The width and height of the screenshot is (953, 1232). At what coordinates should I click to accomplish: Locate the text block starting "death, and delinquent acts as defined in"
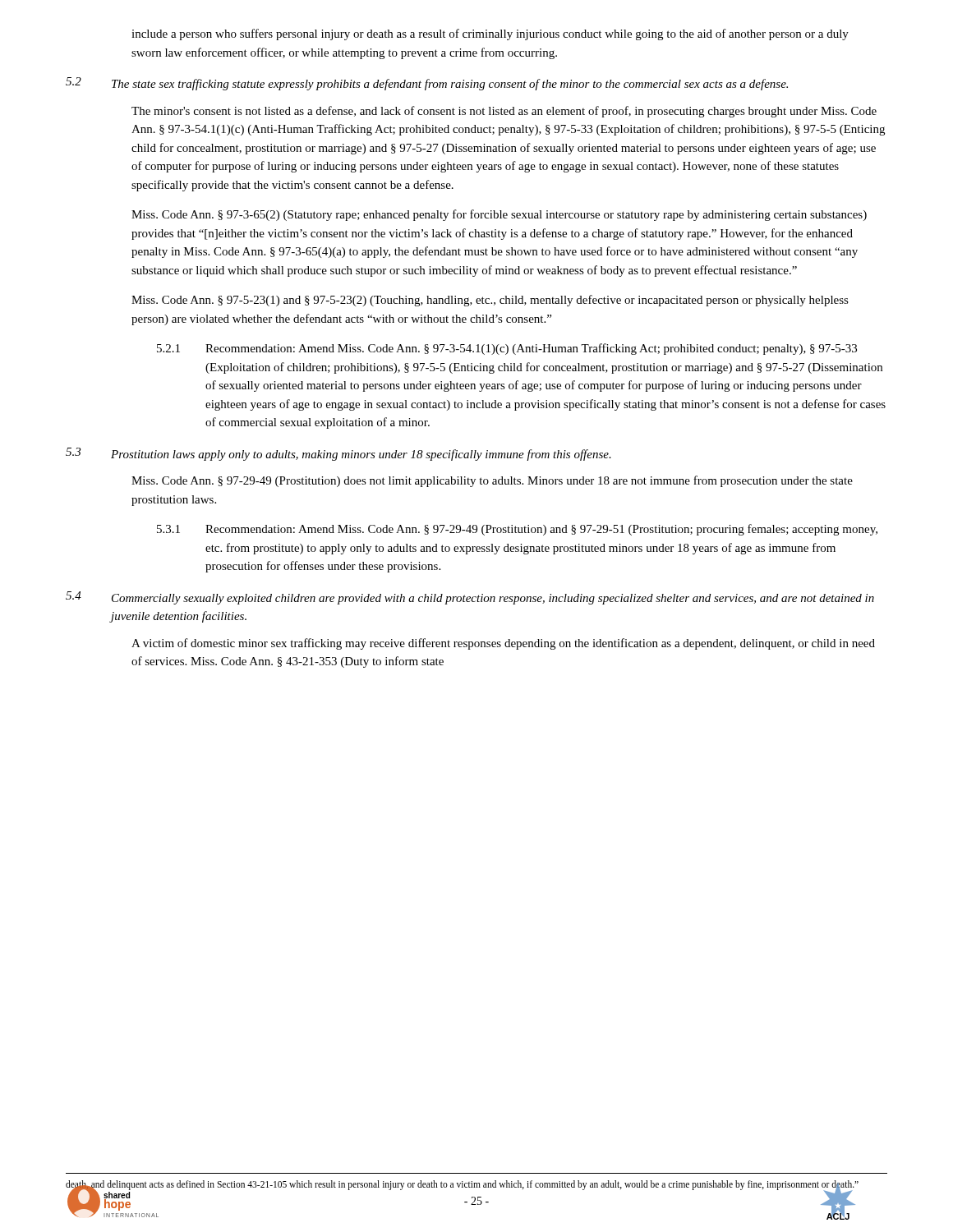tap(462, 1184)
